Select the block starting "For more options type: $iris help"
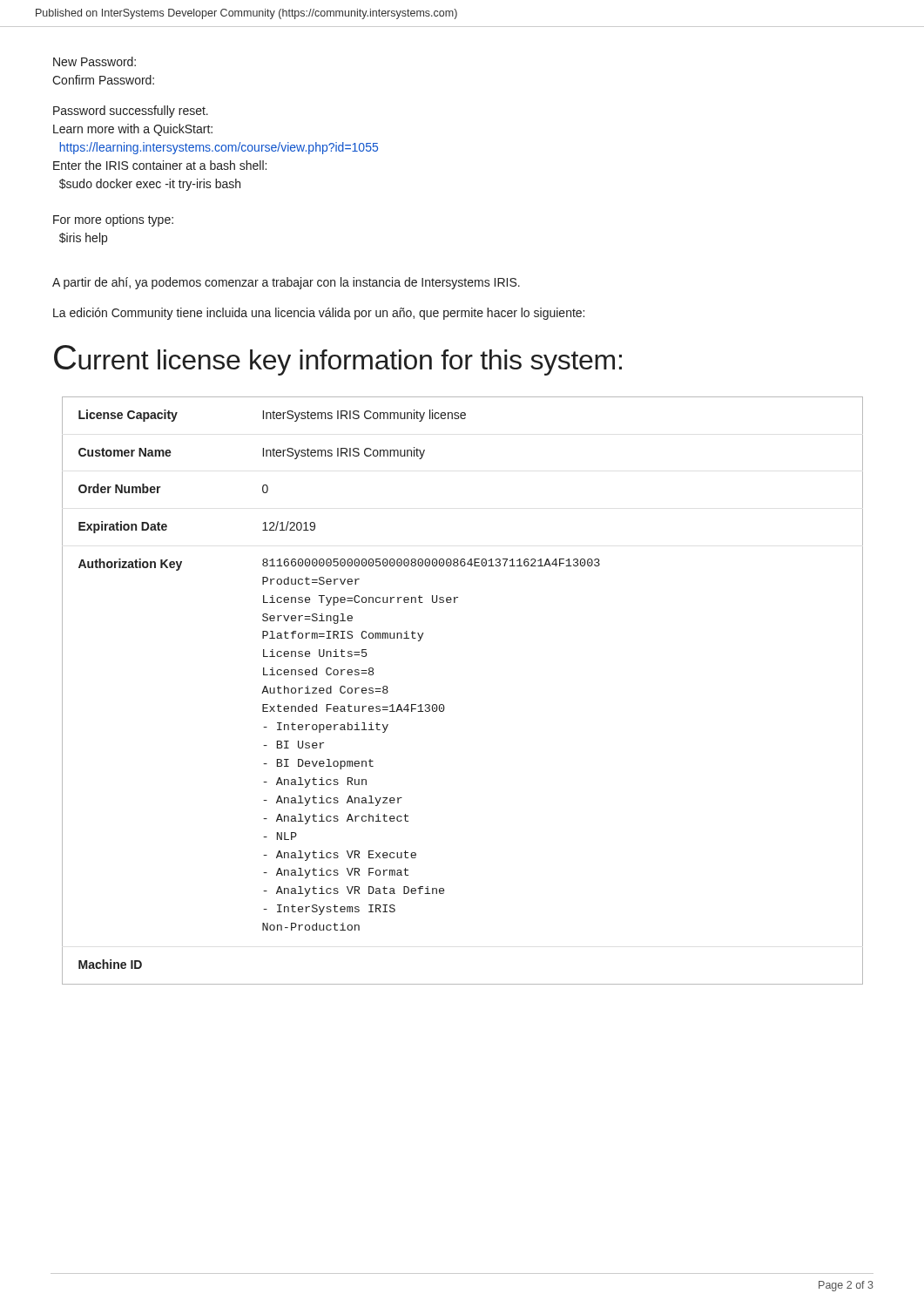This screenshot has height=1307, width=924. click(x=113, y=229)
